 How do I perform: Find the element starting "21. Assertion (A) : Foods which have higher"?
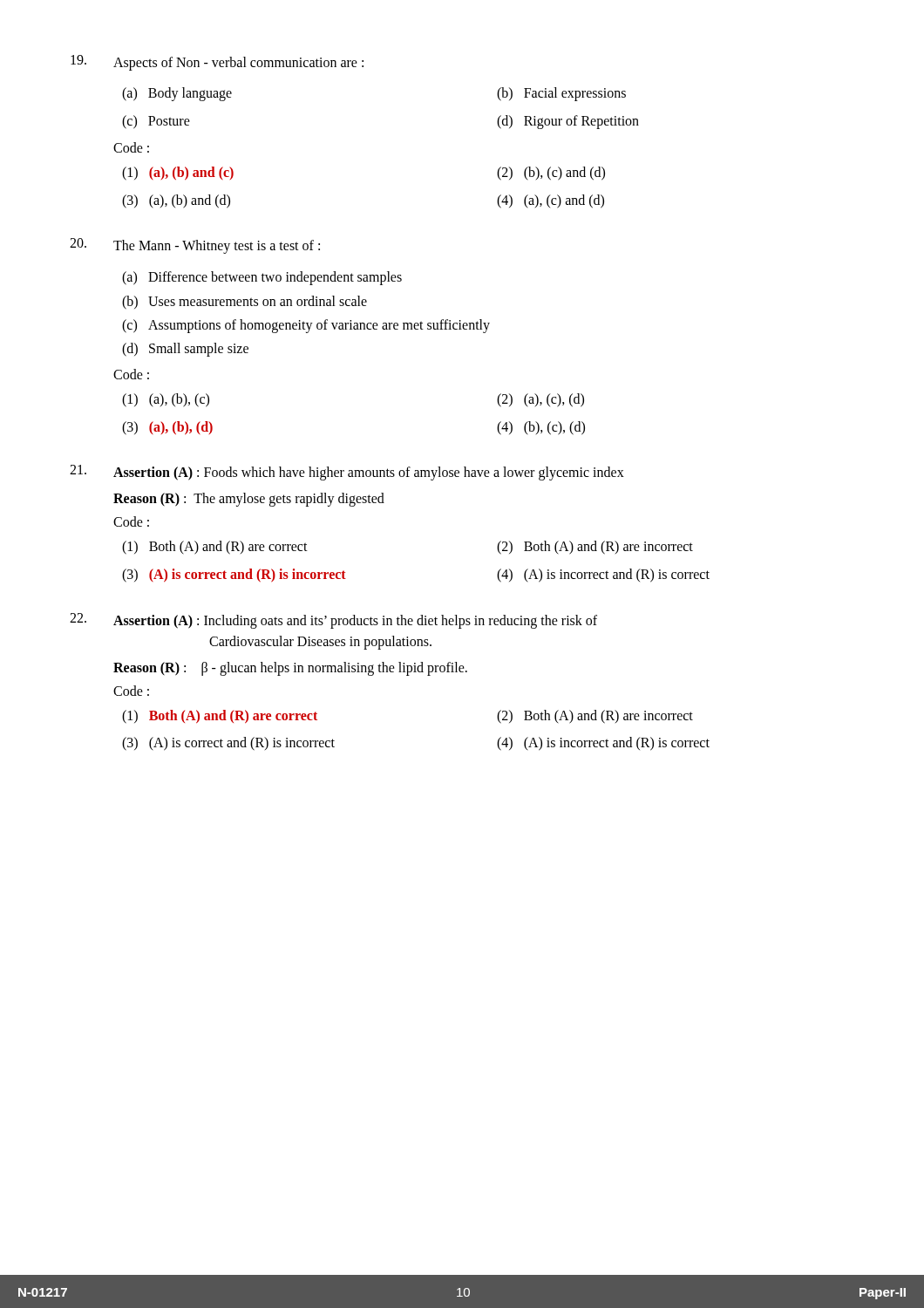[347, 473]
